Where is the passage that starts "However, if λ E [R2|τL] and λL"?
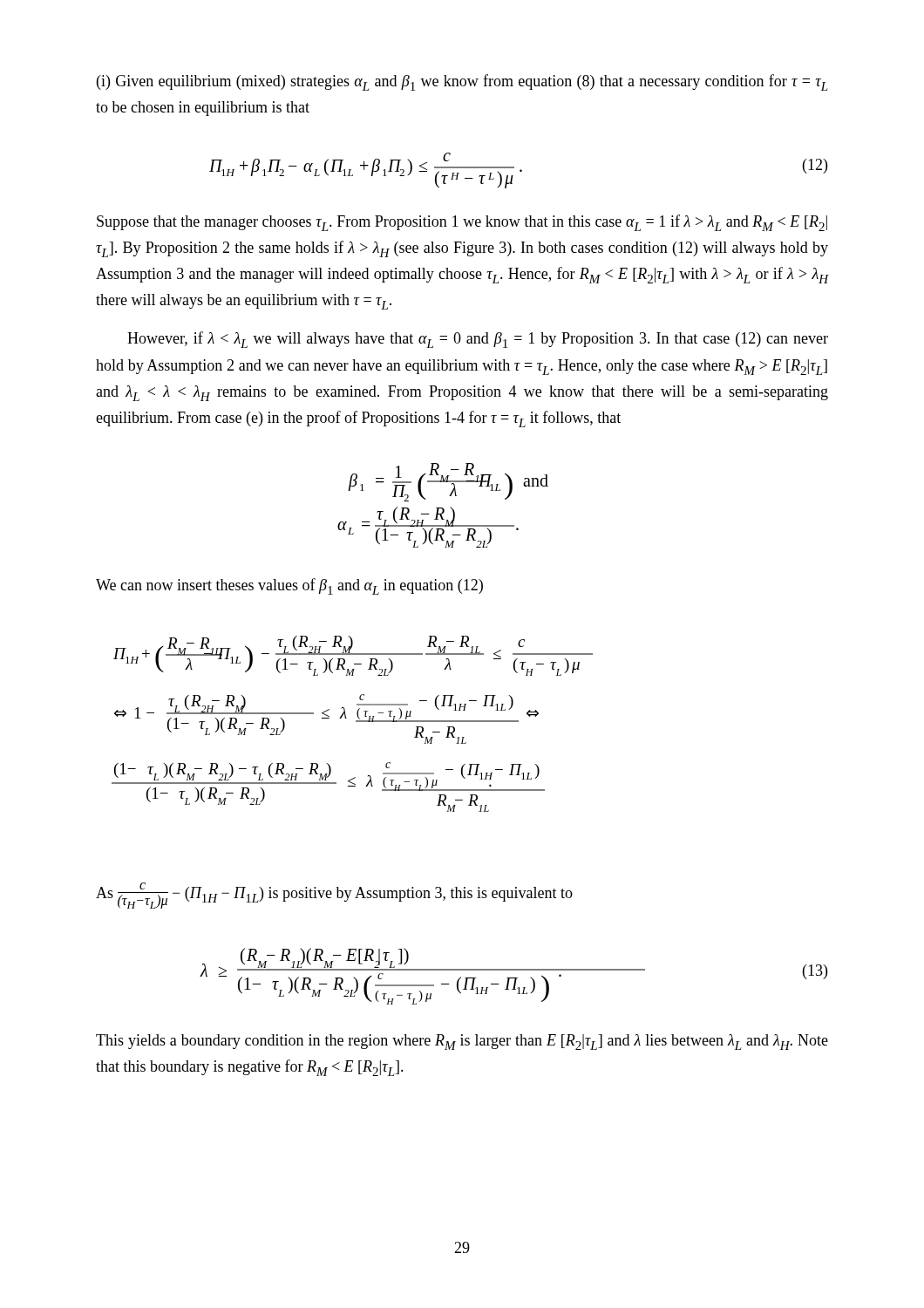Viewport: 924px width, 1308px height. pos(462,380)
